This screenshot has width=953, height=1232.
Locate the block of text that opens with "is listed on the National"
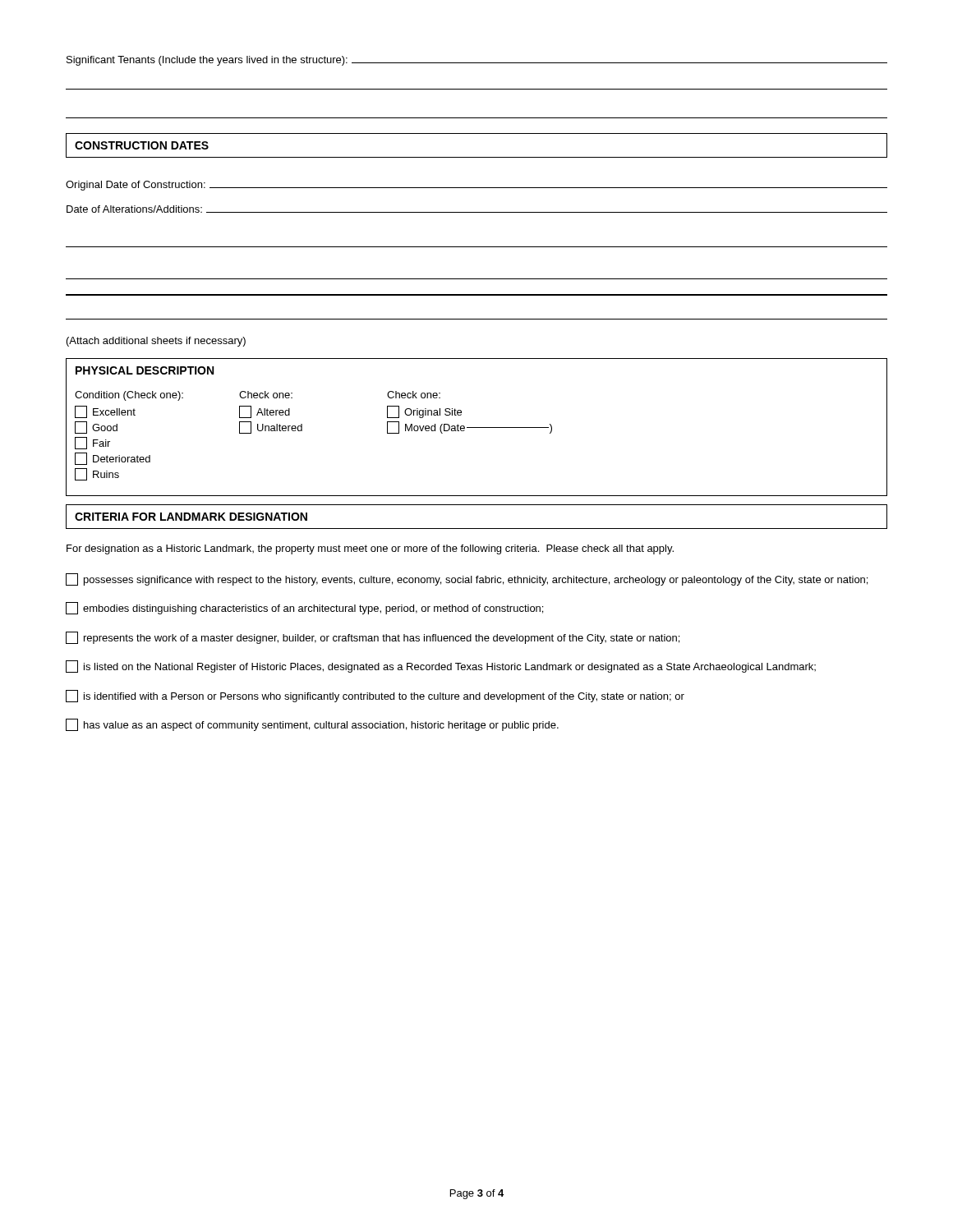coord(476,667)
